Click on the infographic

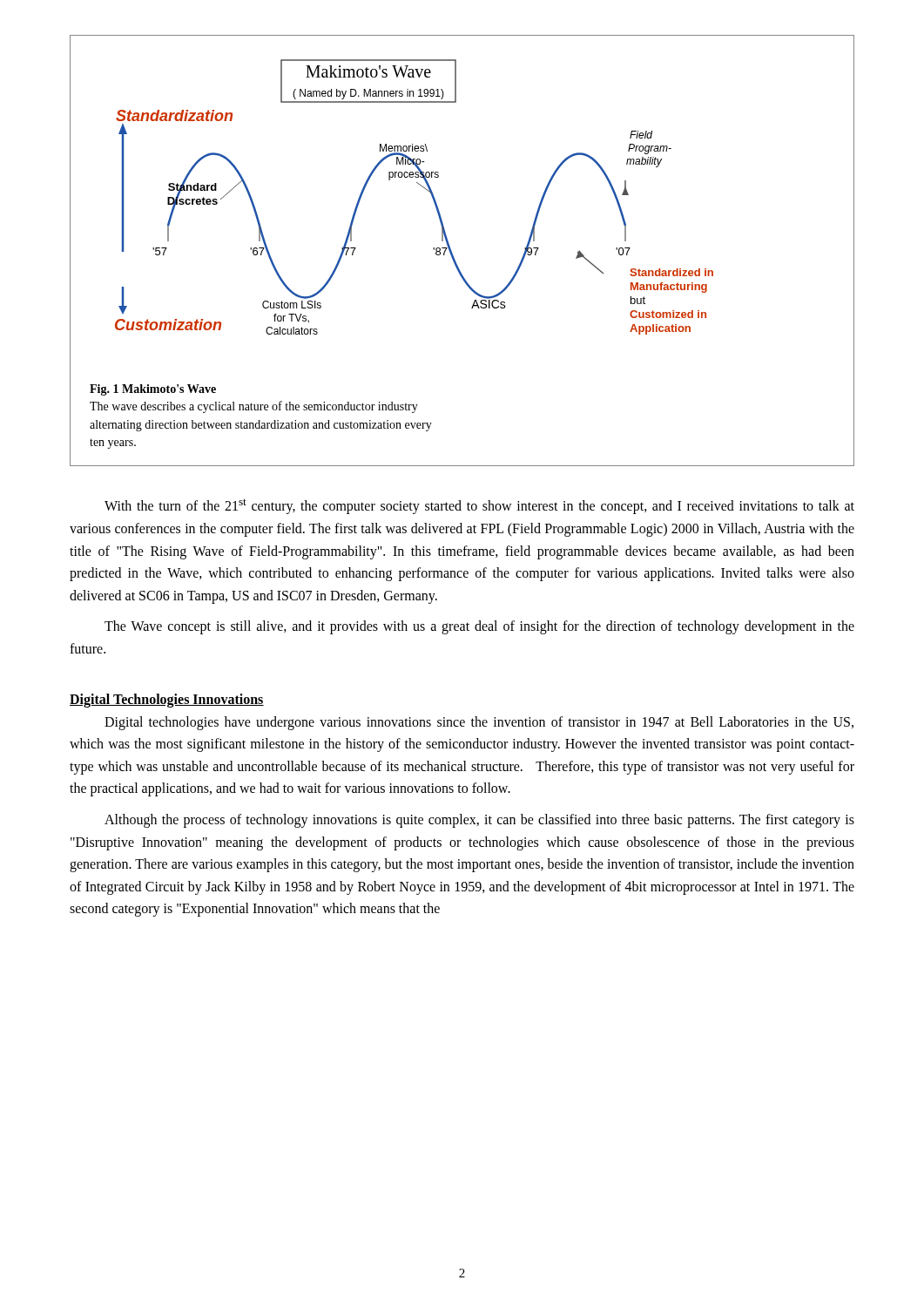[x=462, y=251]
